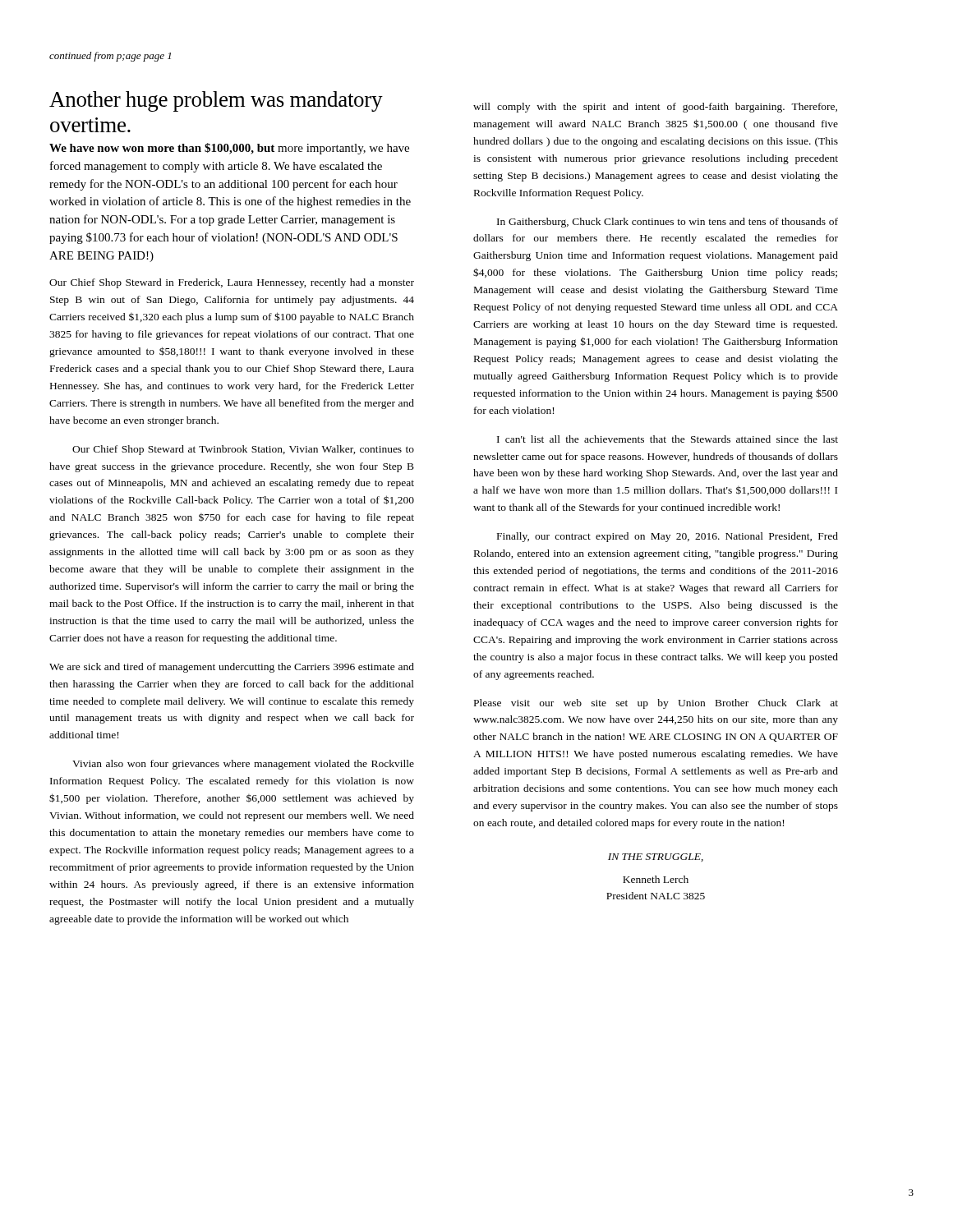Image resolution: width=967 pixels, height=1232 pixels.
Task: Find the text block that says "Please visit our web site set up by"
Action: pyautogui.click(x=656, y=762)
